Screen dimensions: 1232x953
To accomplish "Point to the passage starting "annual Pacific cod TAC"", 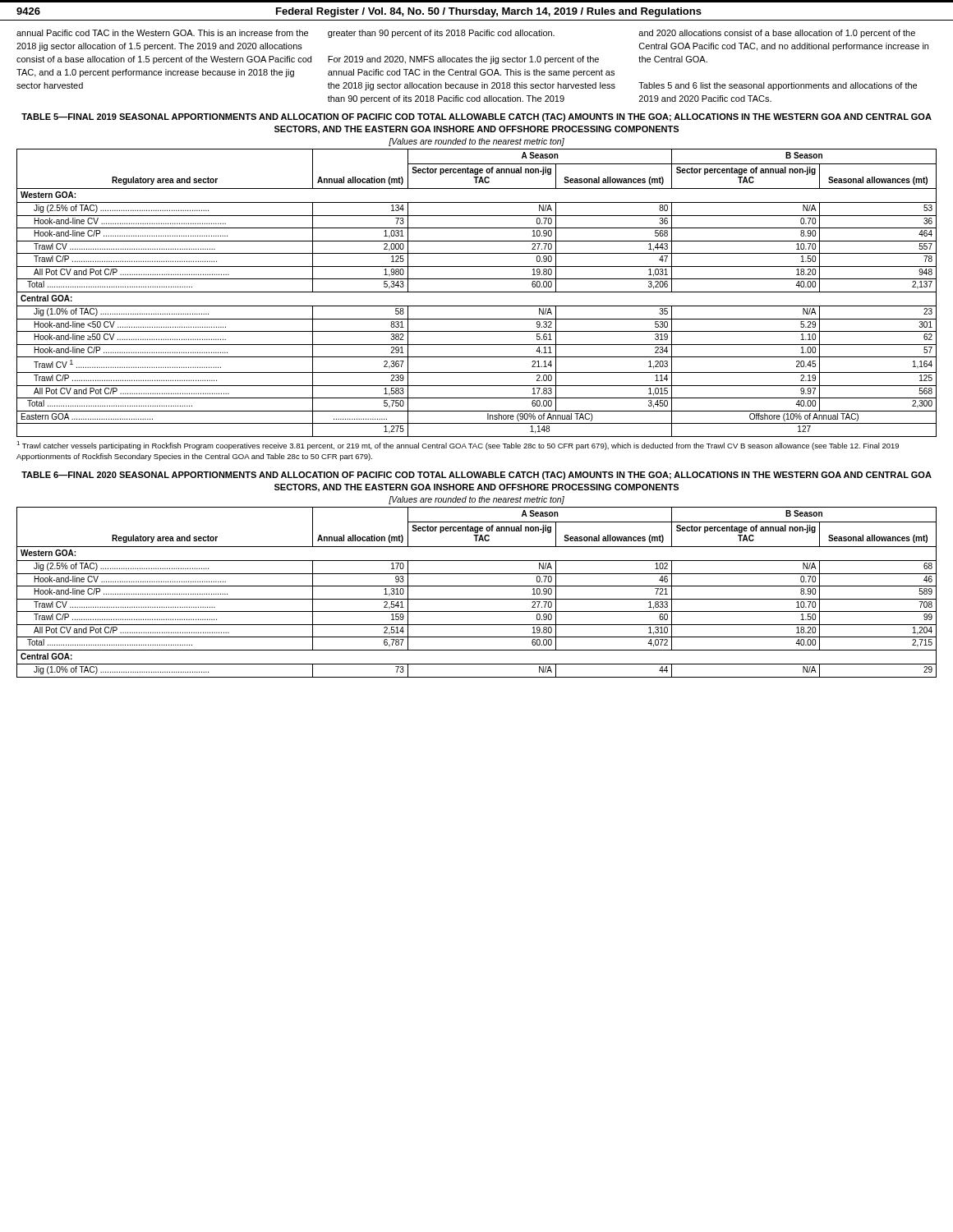I will [x=164, y=59].
